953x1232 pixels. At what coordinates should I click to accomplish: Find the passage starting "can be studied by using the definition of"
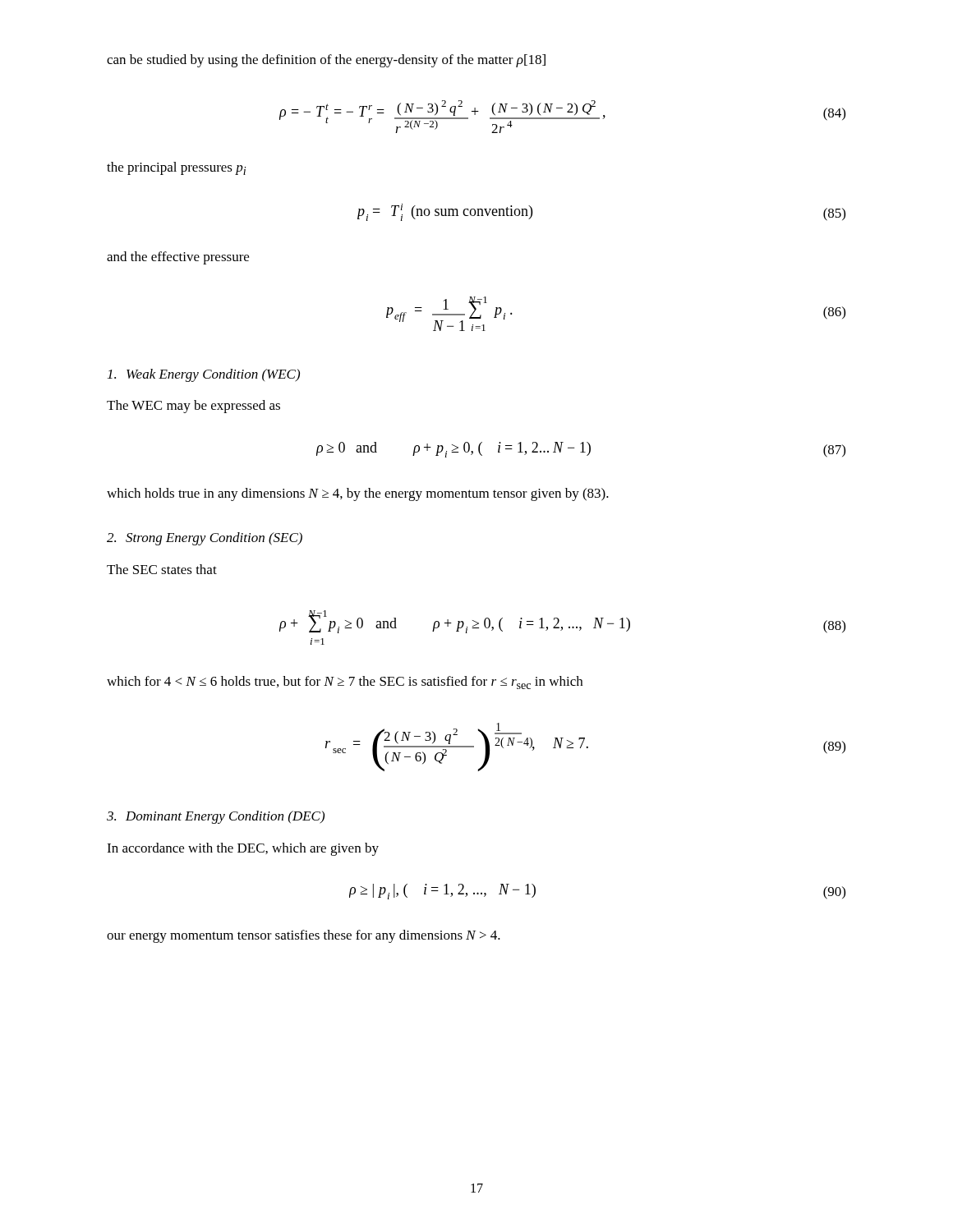click(476, 60)
